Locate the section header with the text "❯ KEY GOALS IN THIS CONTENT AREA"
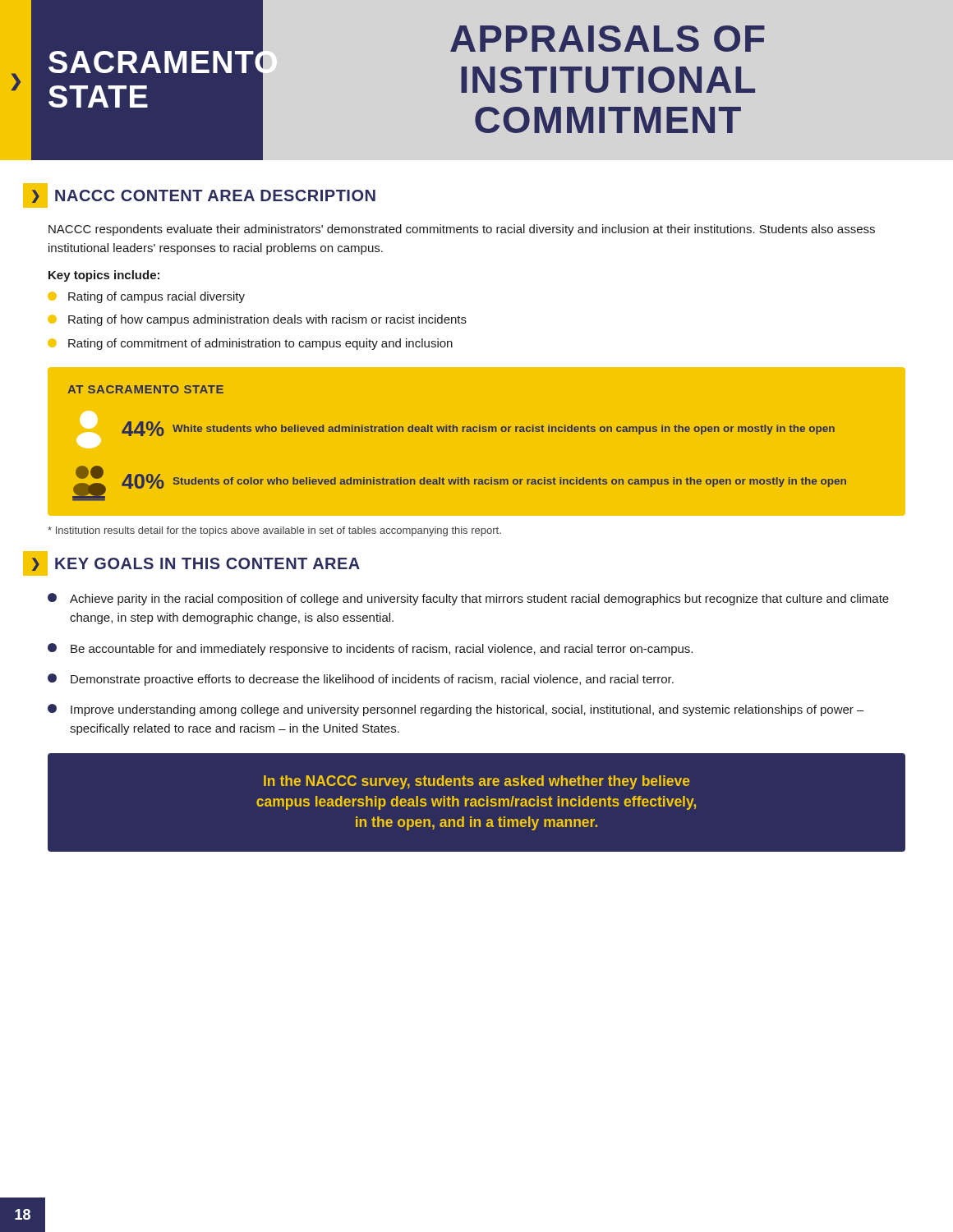 pyautogui.click(x=192, y=563)
